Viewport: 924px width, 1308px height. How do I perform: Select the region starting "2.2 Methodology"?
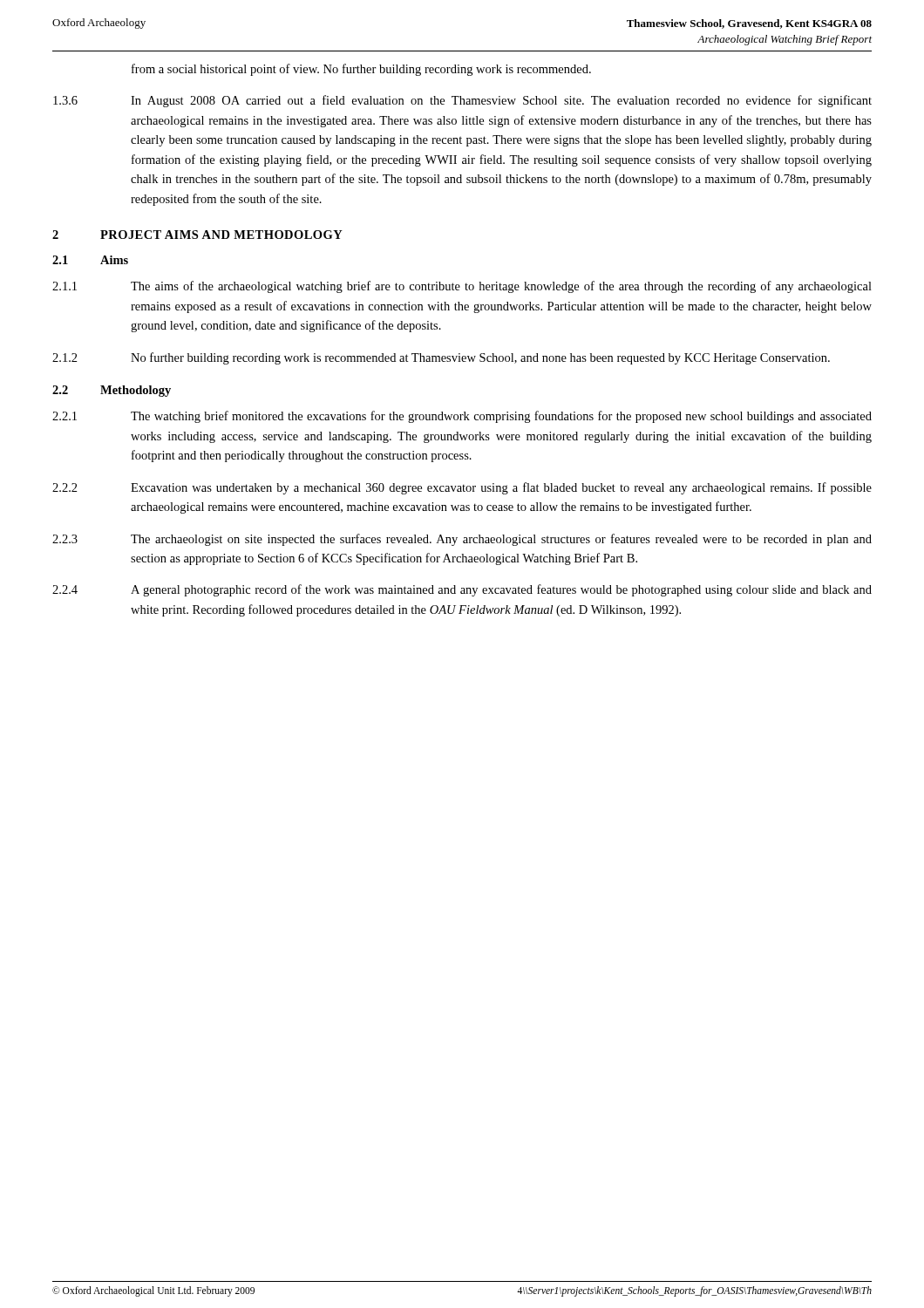pyautogui.click(x=112, y=390)
